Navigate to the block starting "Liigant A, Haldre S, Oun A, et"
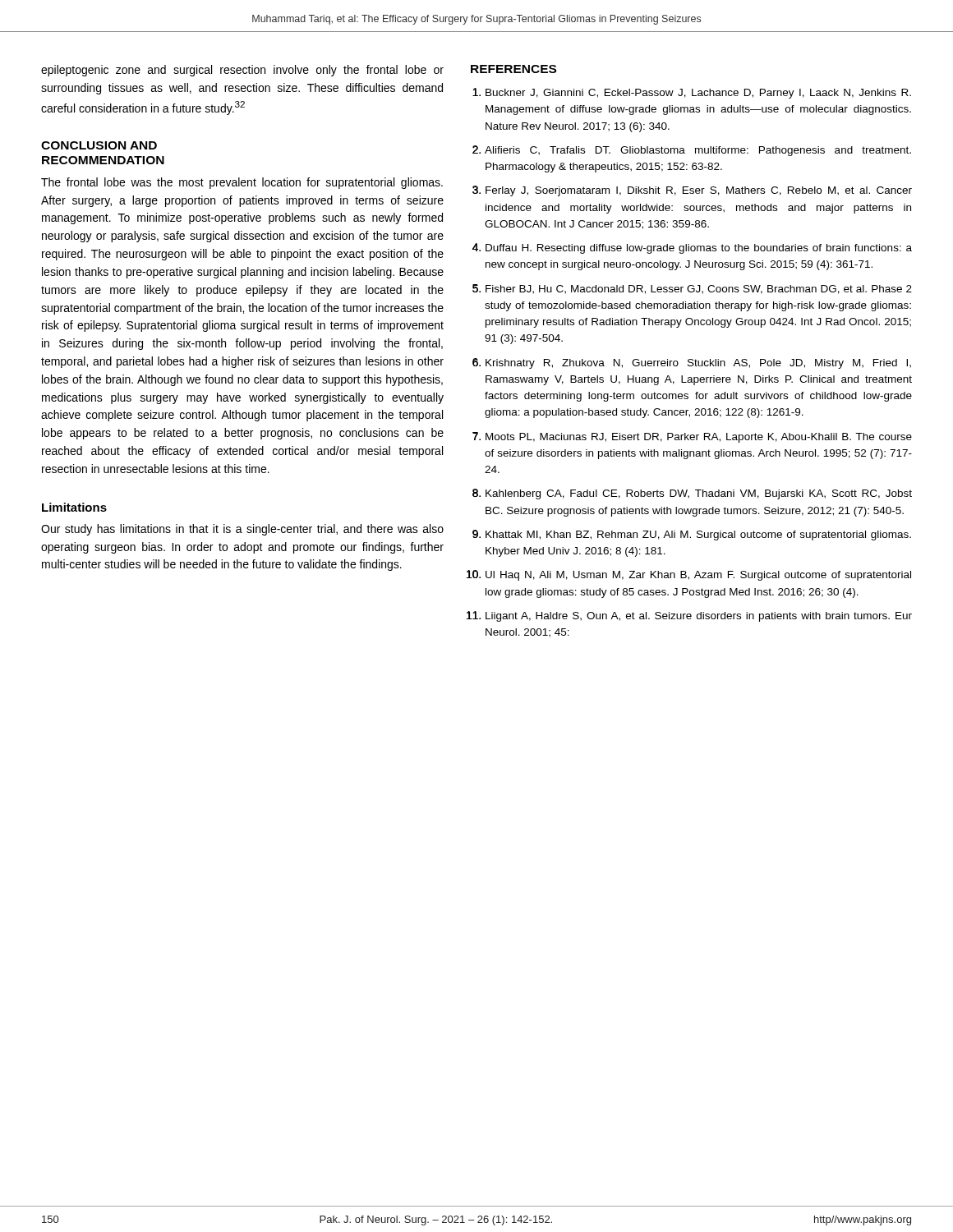This screenshot has width=953, height=1232. [698, 624]
